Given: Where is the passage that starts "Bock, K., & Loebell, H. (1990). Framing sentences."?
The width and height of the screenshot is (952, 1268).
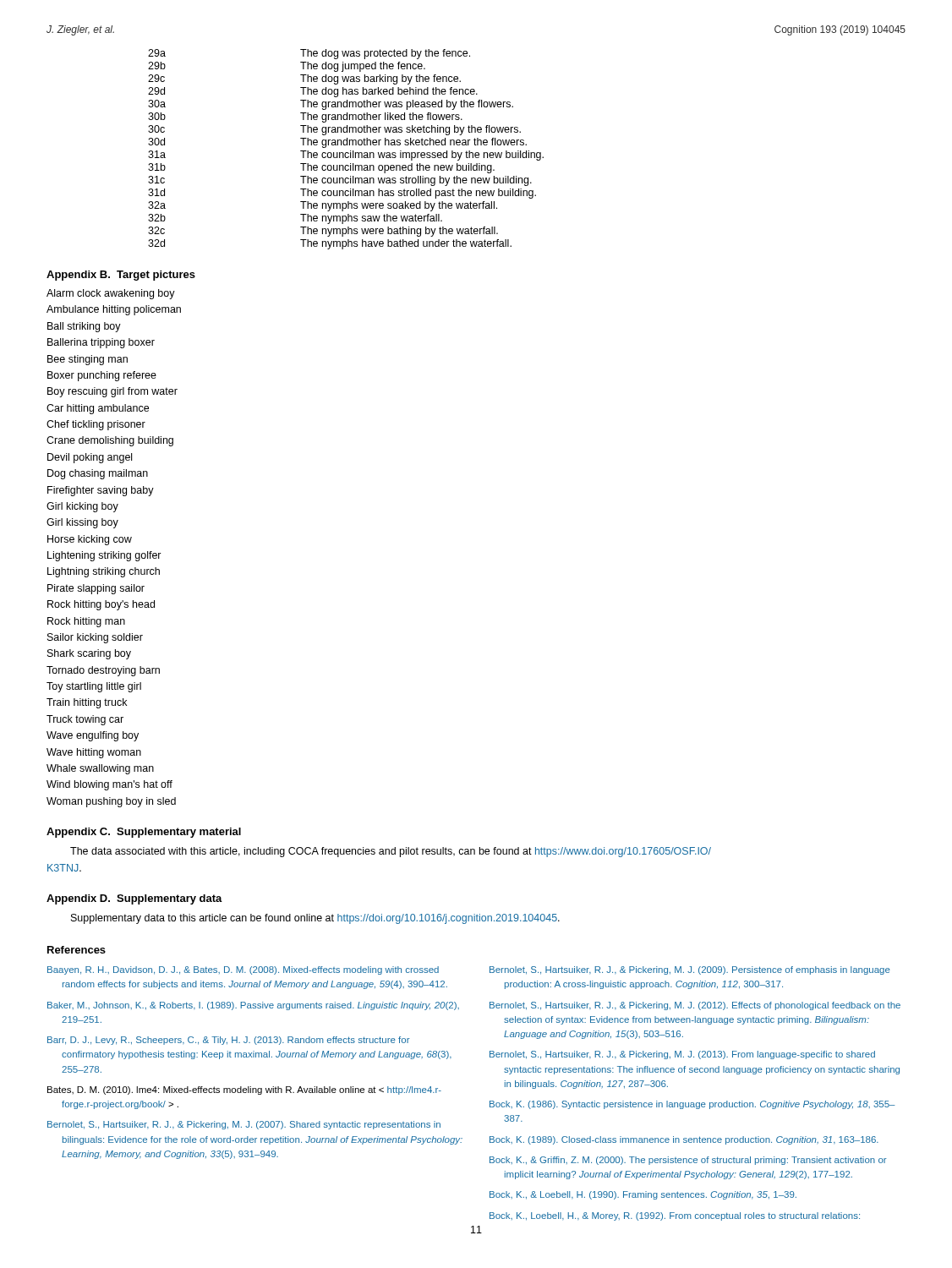Looking at the screenshot, I should tap(643, 1195).
